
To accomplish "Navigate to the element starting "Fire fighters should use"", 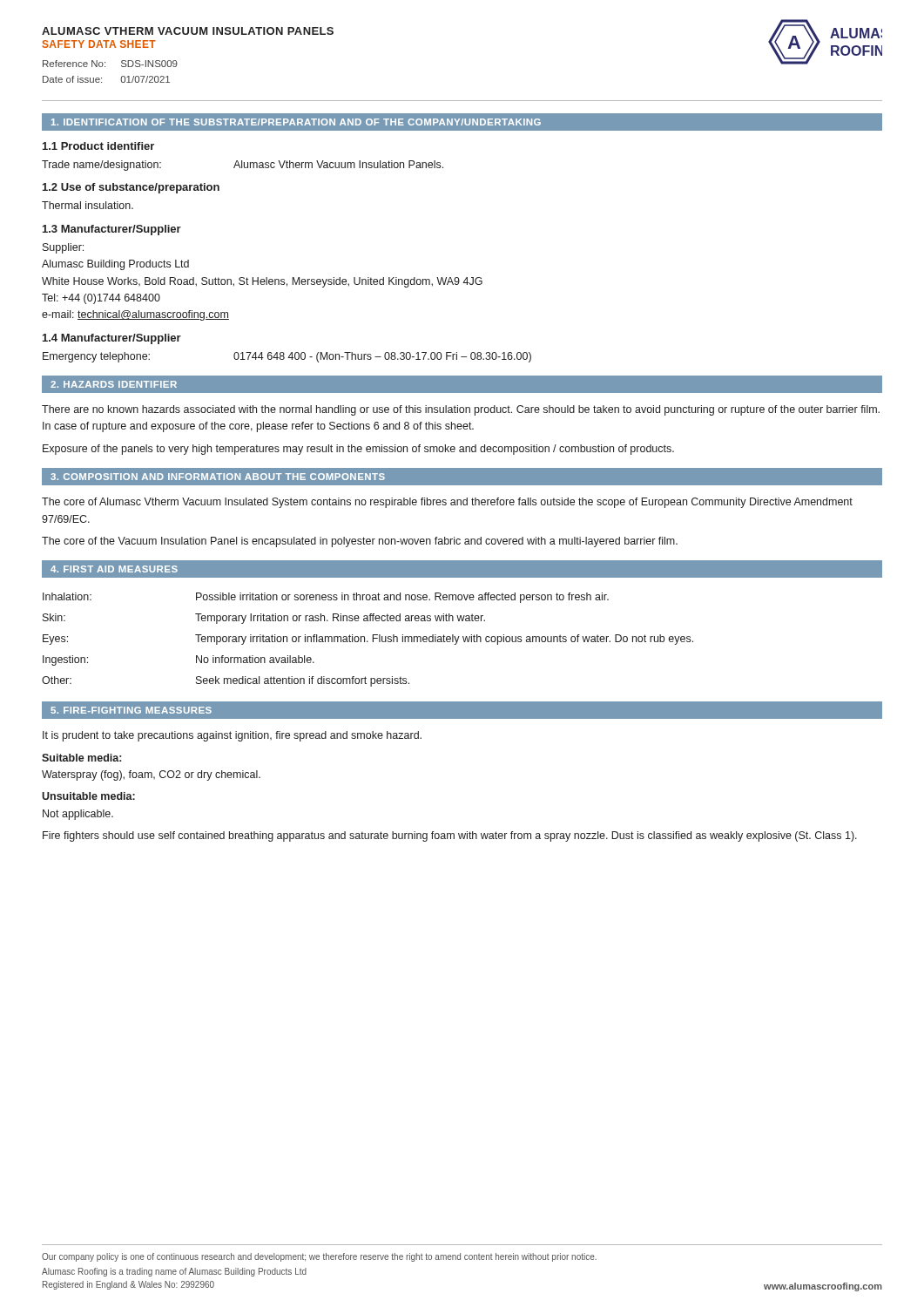I will tap(450, 836).
